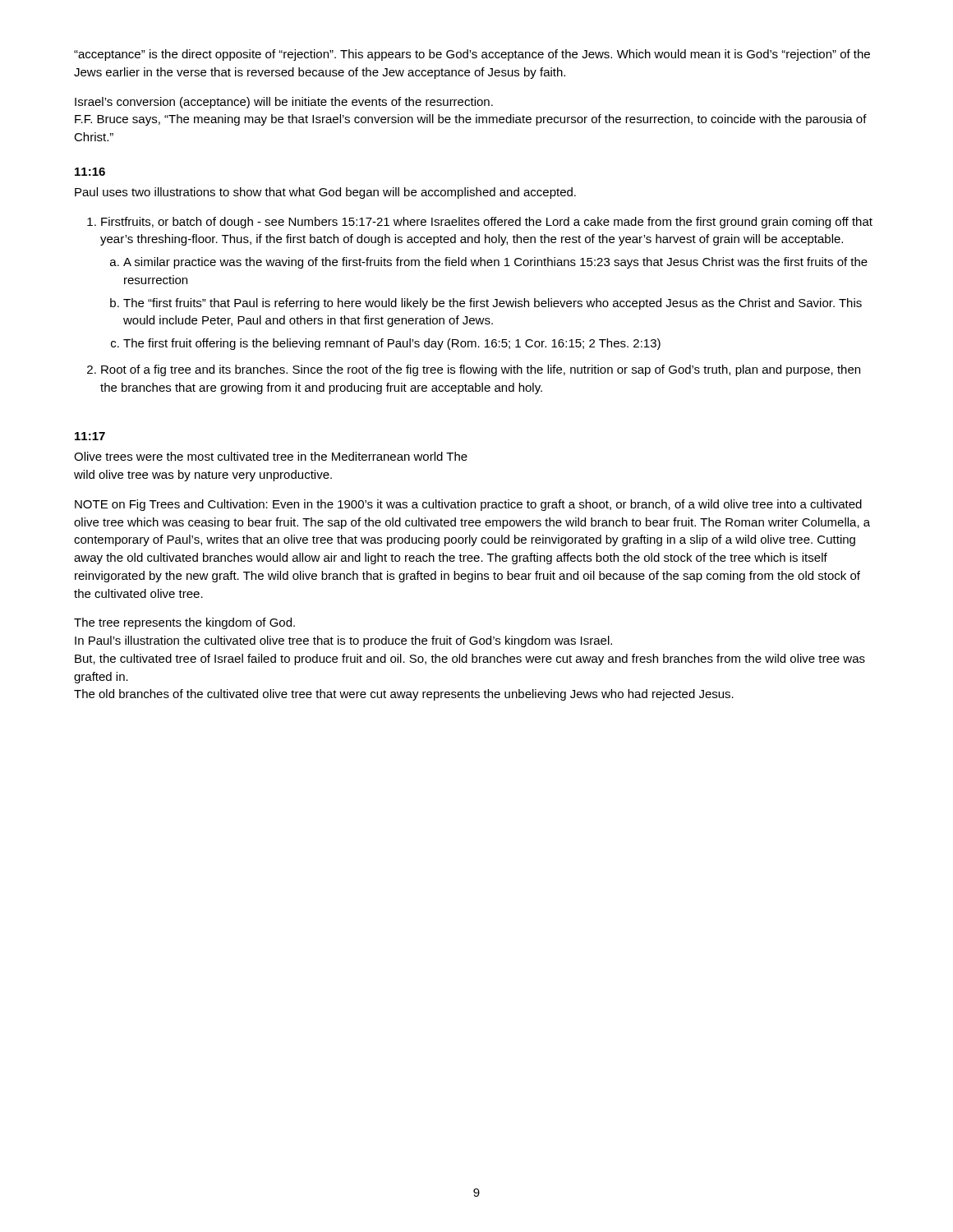Point to the block starting "The “first fruits” that Paul is referring to"
Screen dimensions: 1232x953
(493, 311)
